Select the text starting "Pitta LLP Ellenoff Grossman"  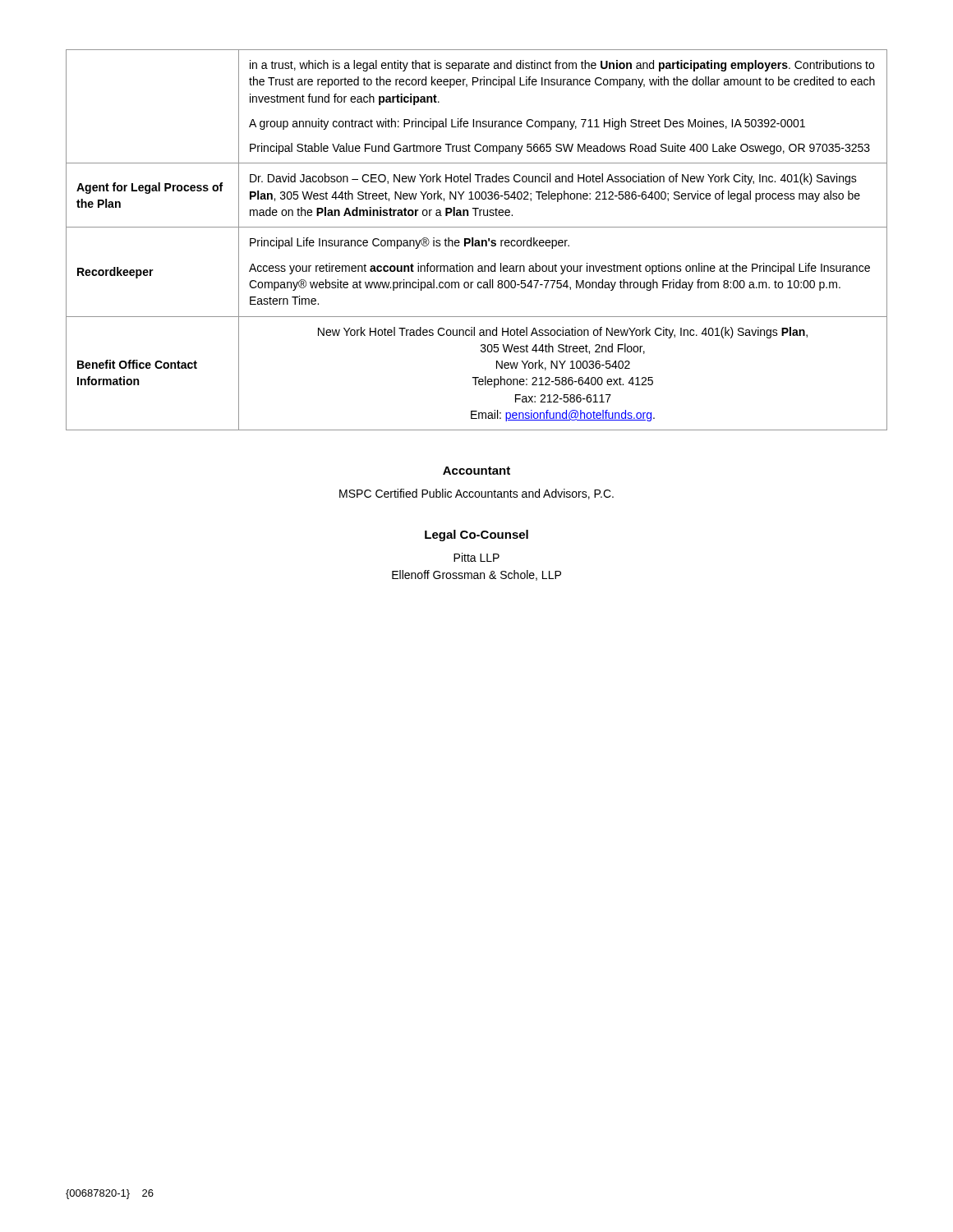point(476,567)
